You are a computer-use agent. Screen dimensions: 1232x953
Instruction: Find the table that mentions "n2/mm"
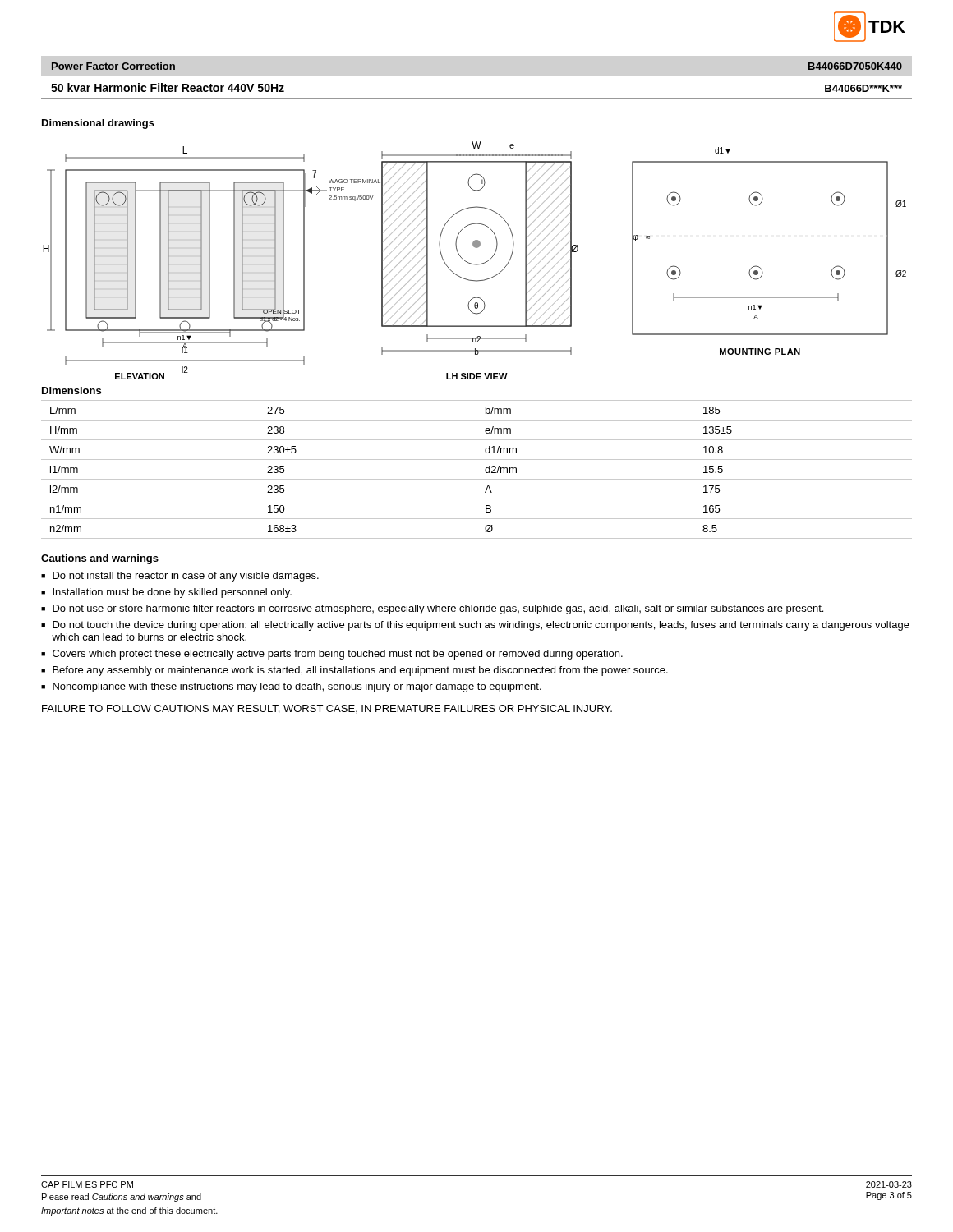click(476, 469)
